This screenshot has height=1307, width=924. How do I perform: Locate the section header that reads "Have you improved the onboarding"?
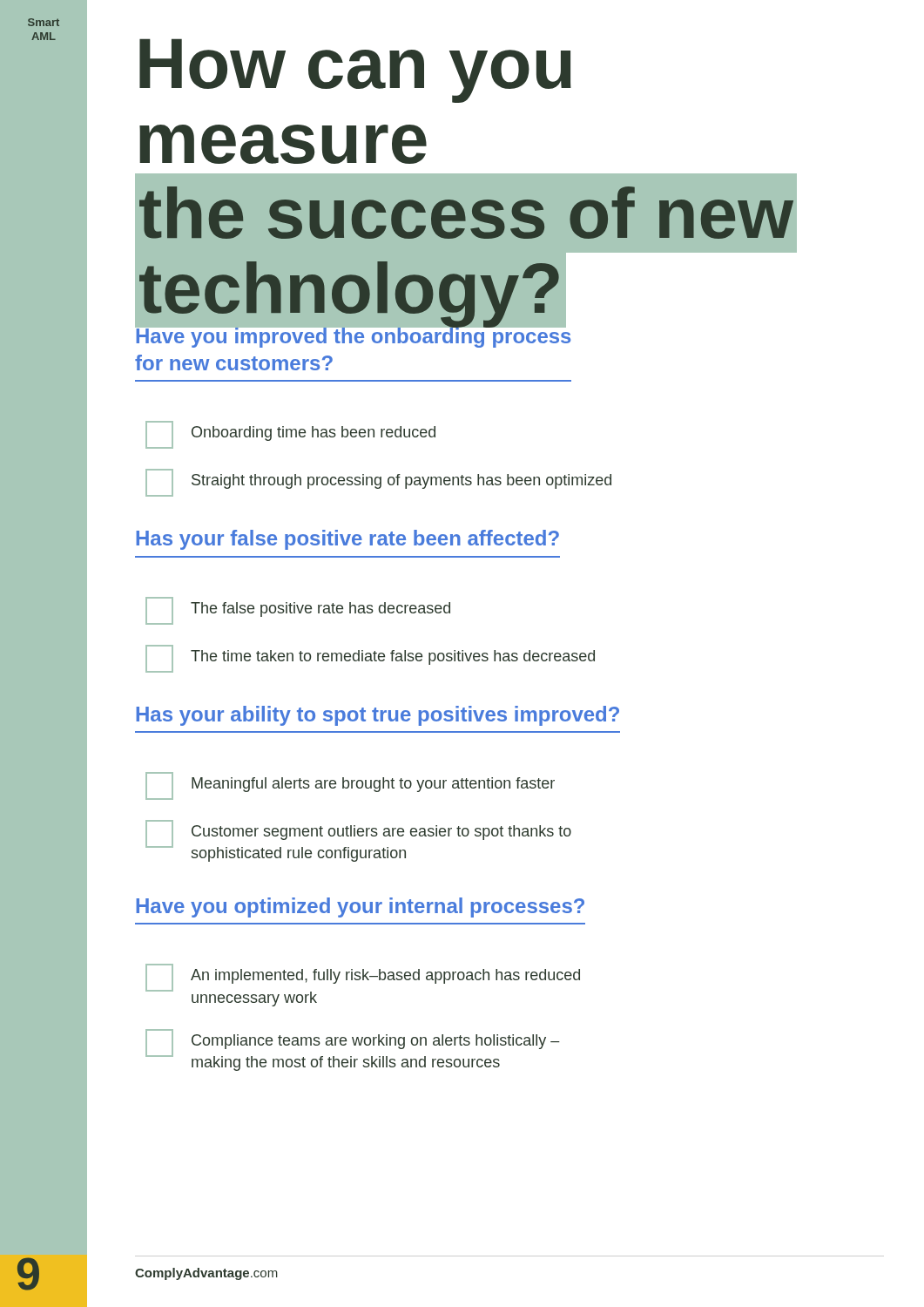coord(353,352)
